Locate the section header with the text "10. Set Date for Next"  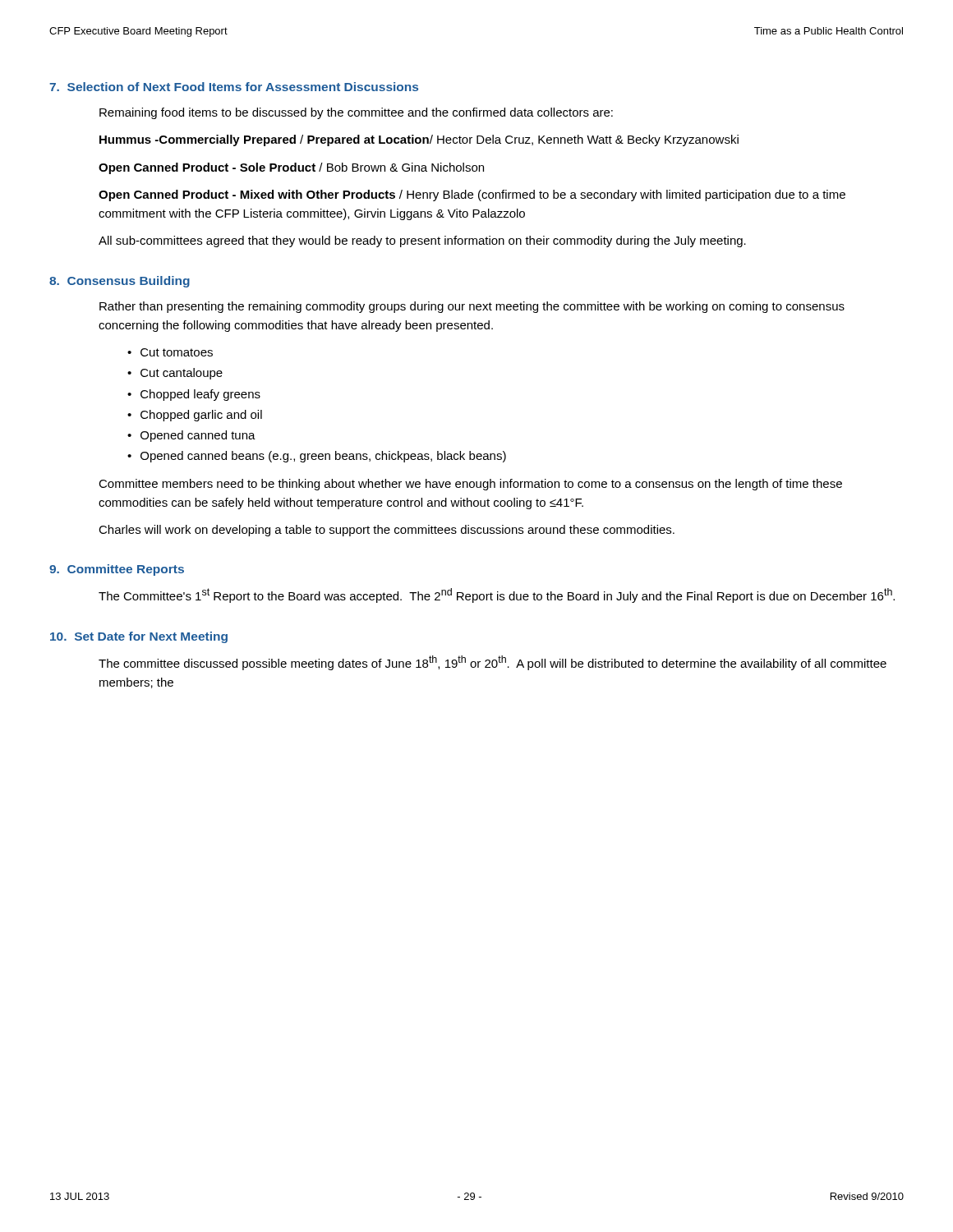point(139,636)
